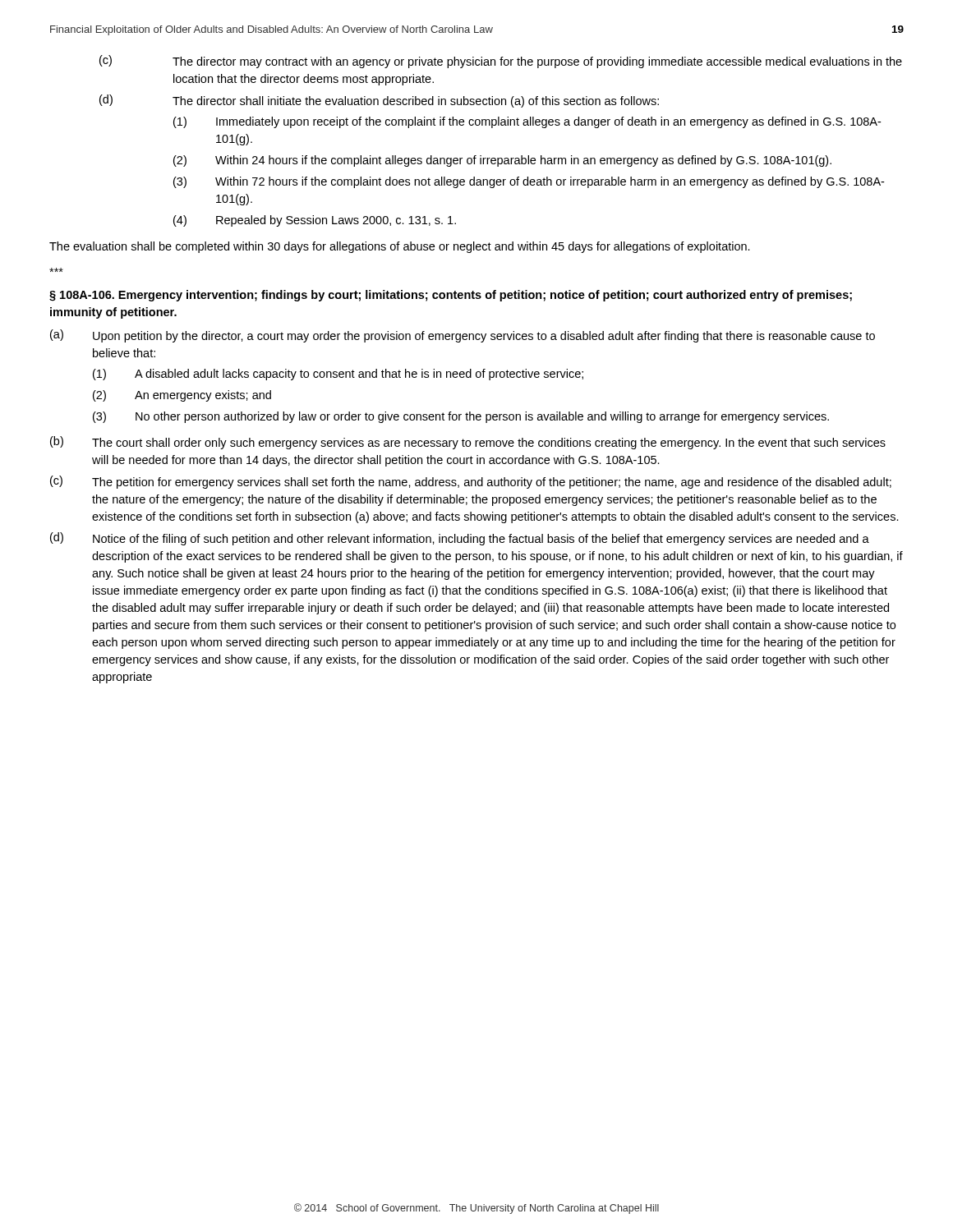Find the text block that says "The evaluation shall"
Viewport: 953px width, 1232px height.
pyautogui.click(x=400, y=247)
